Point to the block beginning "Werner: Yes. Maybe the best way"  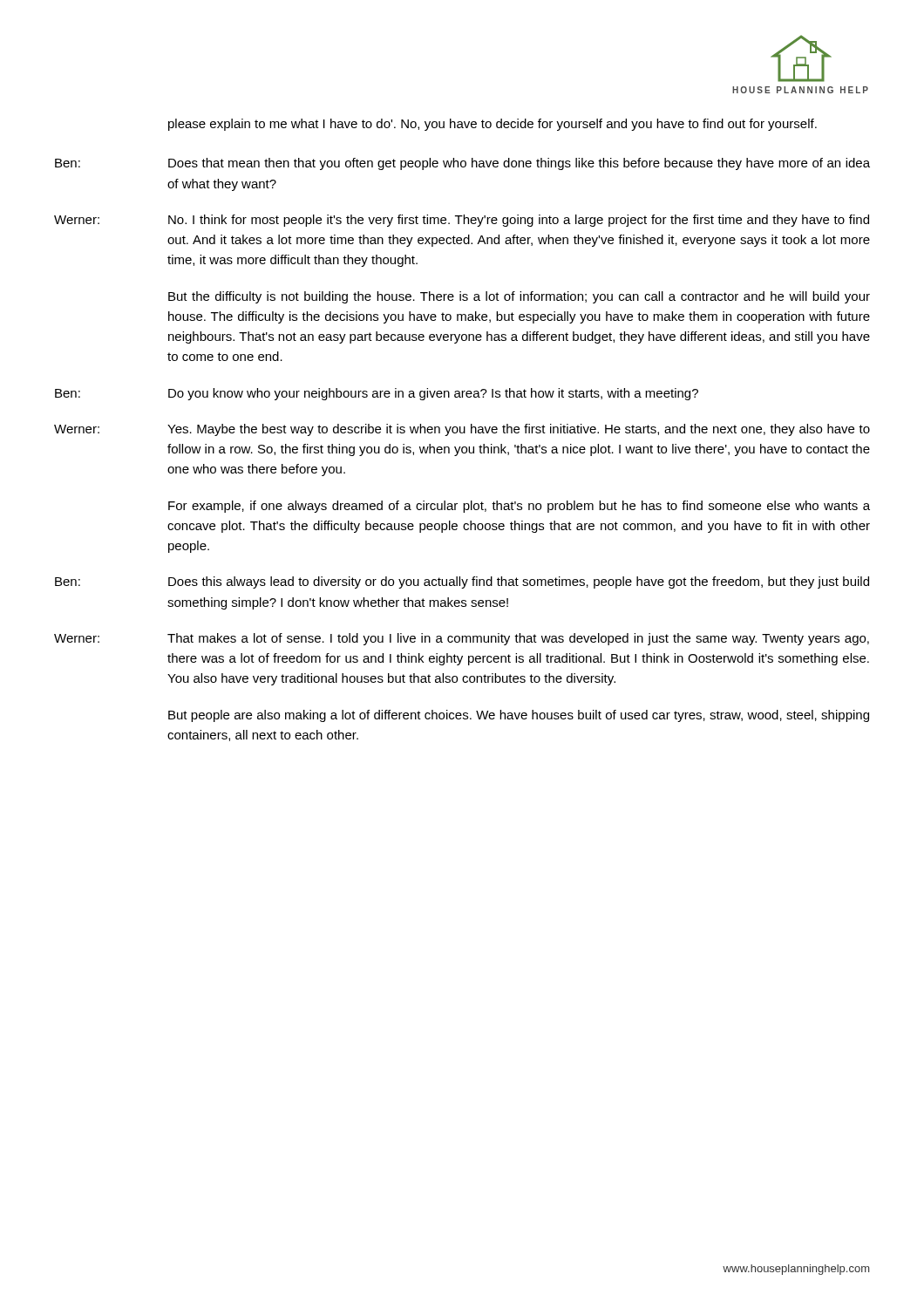462,449
